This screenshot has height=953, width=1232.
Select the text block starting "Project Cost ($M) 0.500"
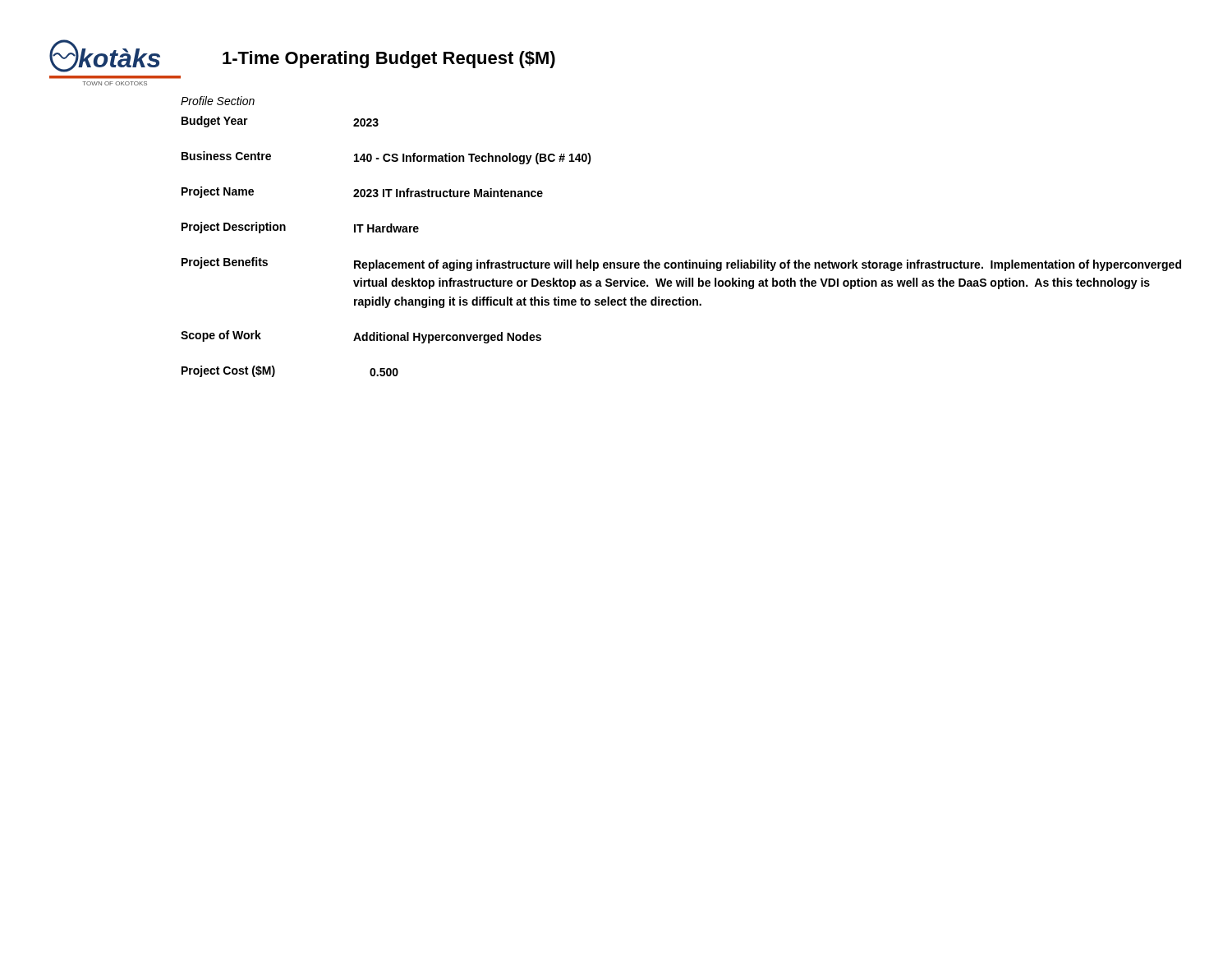coord(225,373)
